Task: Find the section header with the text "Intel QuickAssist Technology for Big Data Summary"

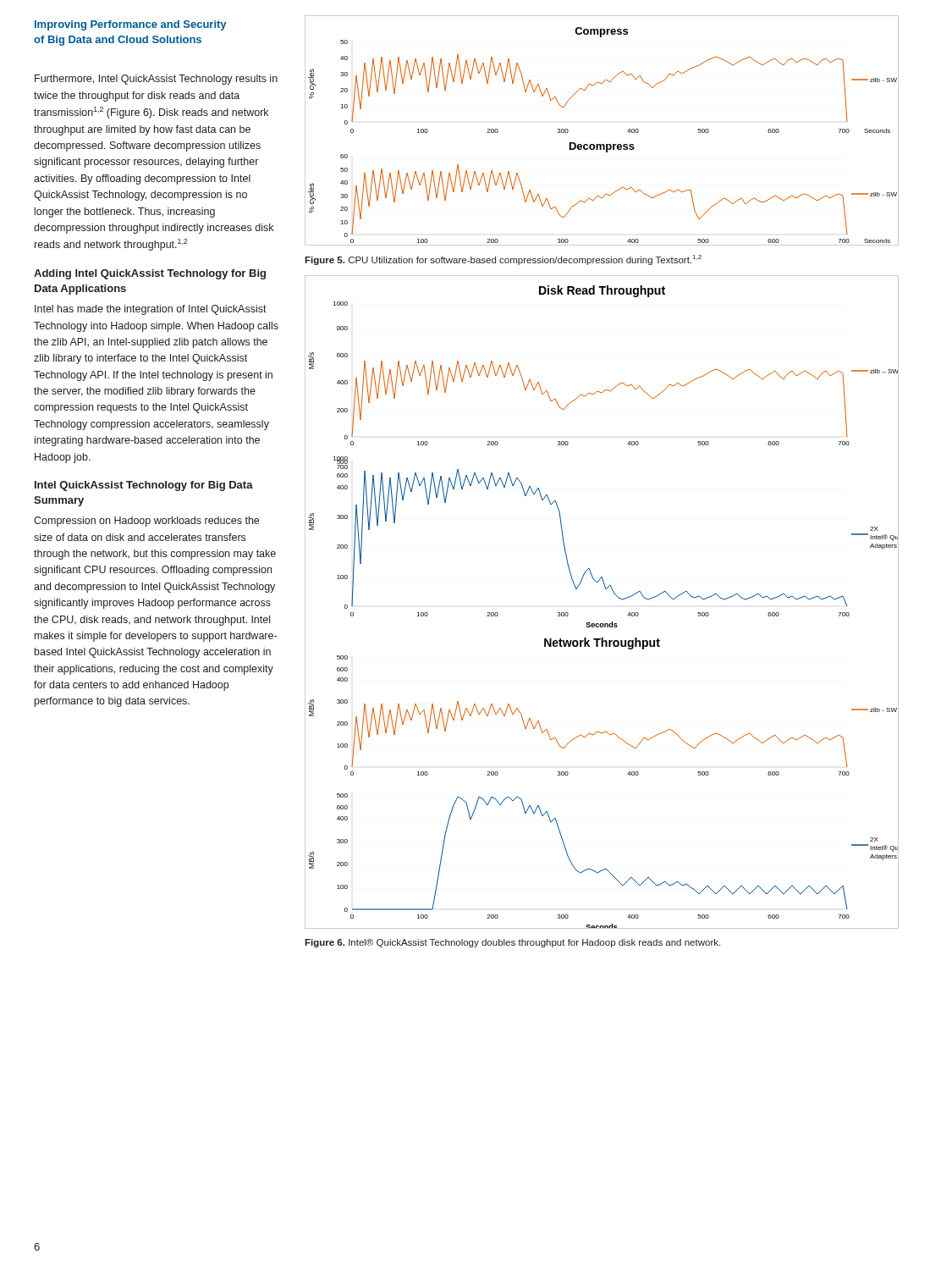Action: pyautogui.click(x=143, y=492)
